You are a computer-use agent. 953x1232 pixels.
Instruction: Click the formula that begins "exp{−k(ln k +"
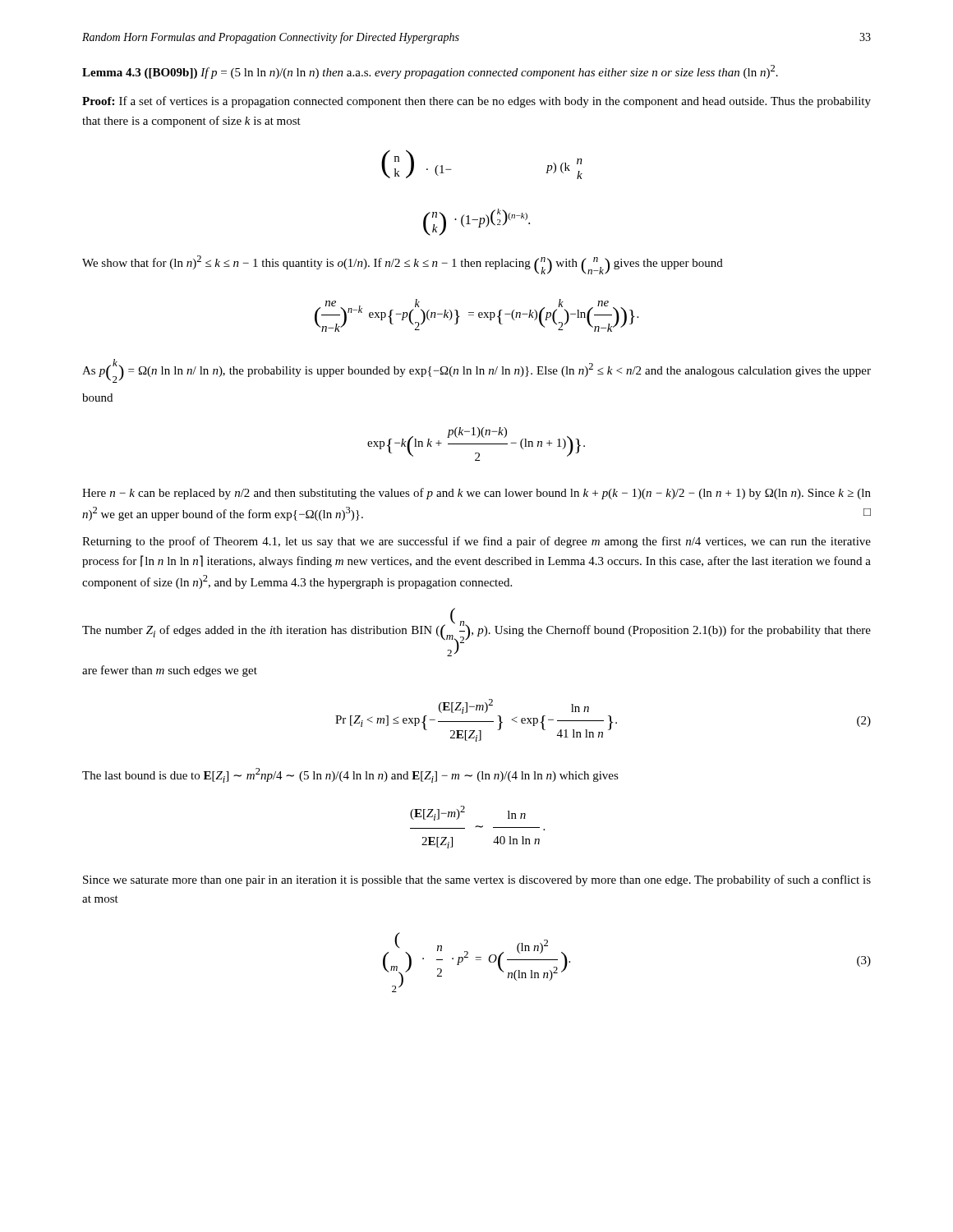pyautogui.click(x=476, y=444)
